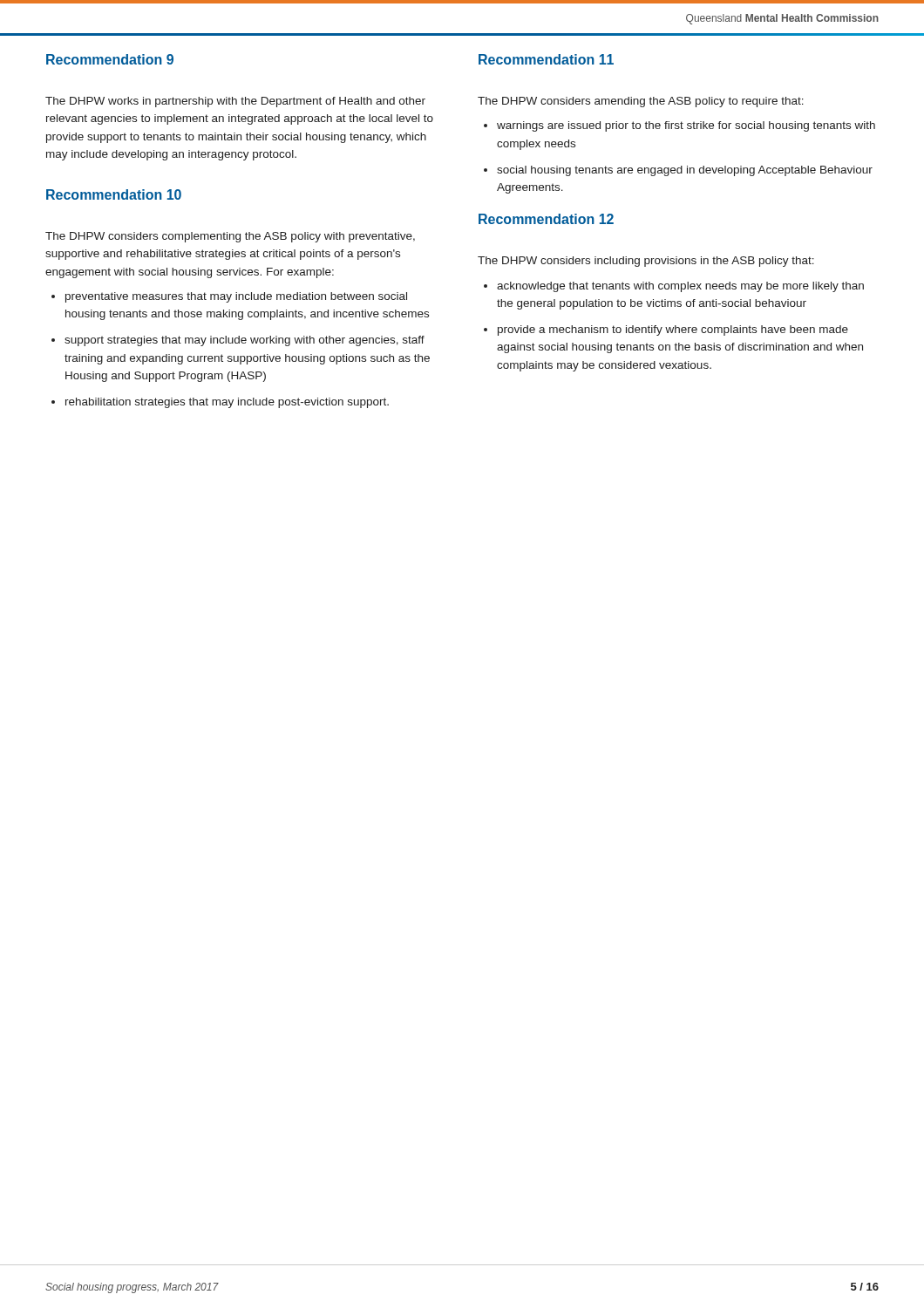Image resolution: width=924 pixels, height=1308 pixels.
Task: Select the block starting "Recommendation 10"
Action: [114, 194]
